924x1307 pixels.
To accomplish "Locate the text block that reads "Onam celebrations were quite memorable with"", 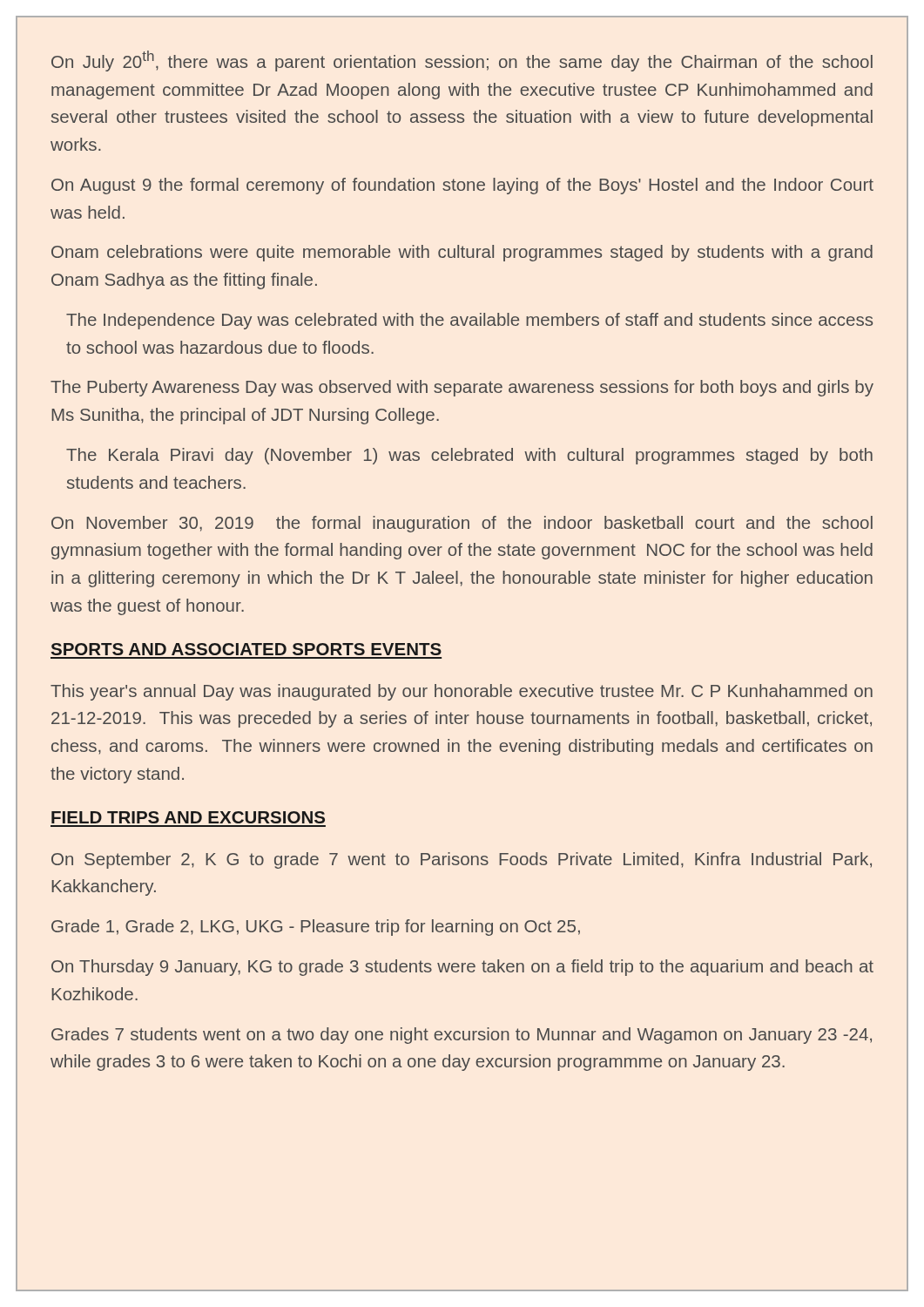I will pyautogui.click(x=462, y=266).
